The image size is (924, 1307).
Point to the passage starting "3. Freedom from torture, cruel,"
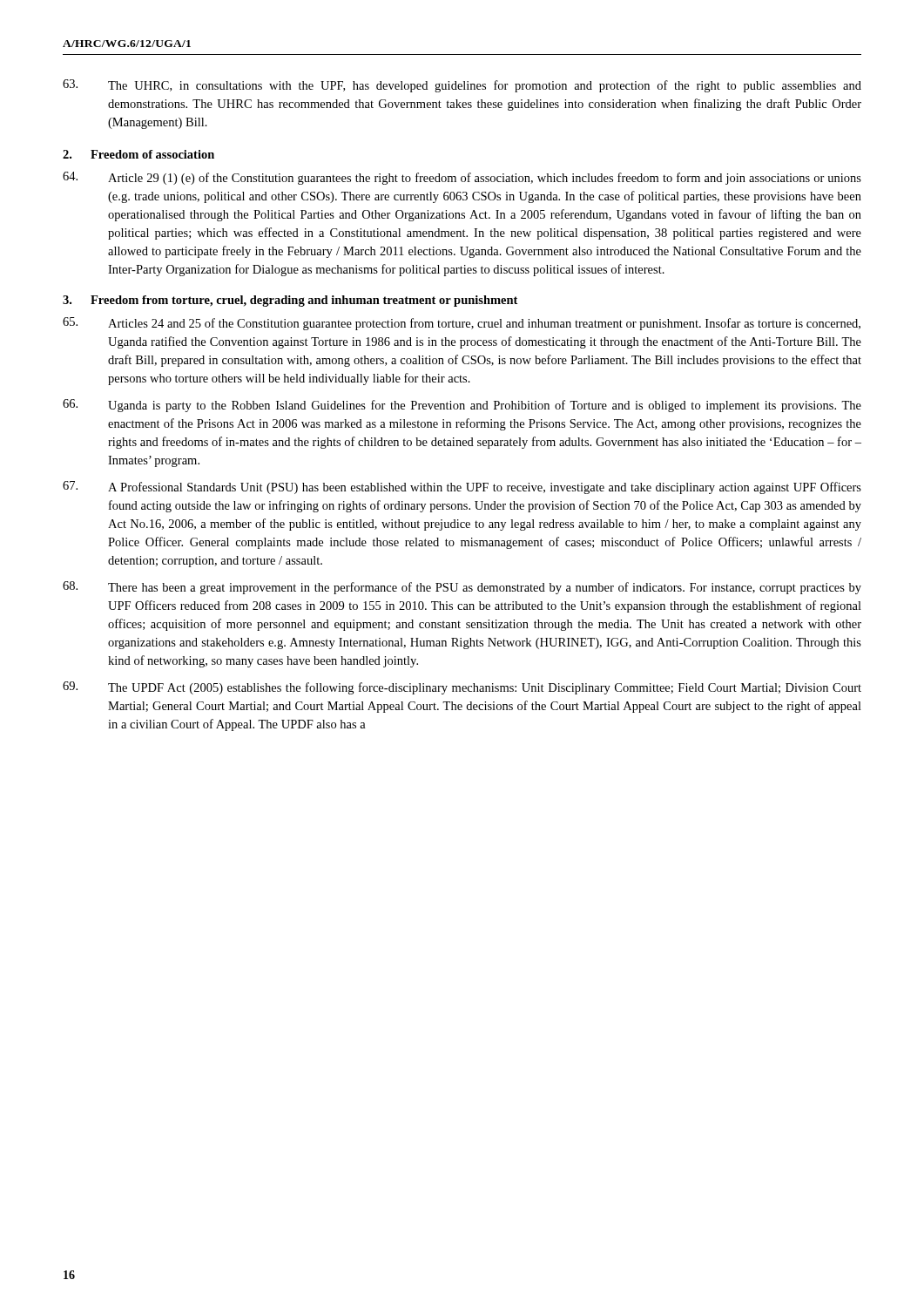click(462, 300)
